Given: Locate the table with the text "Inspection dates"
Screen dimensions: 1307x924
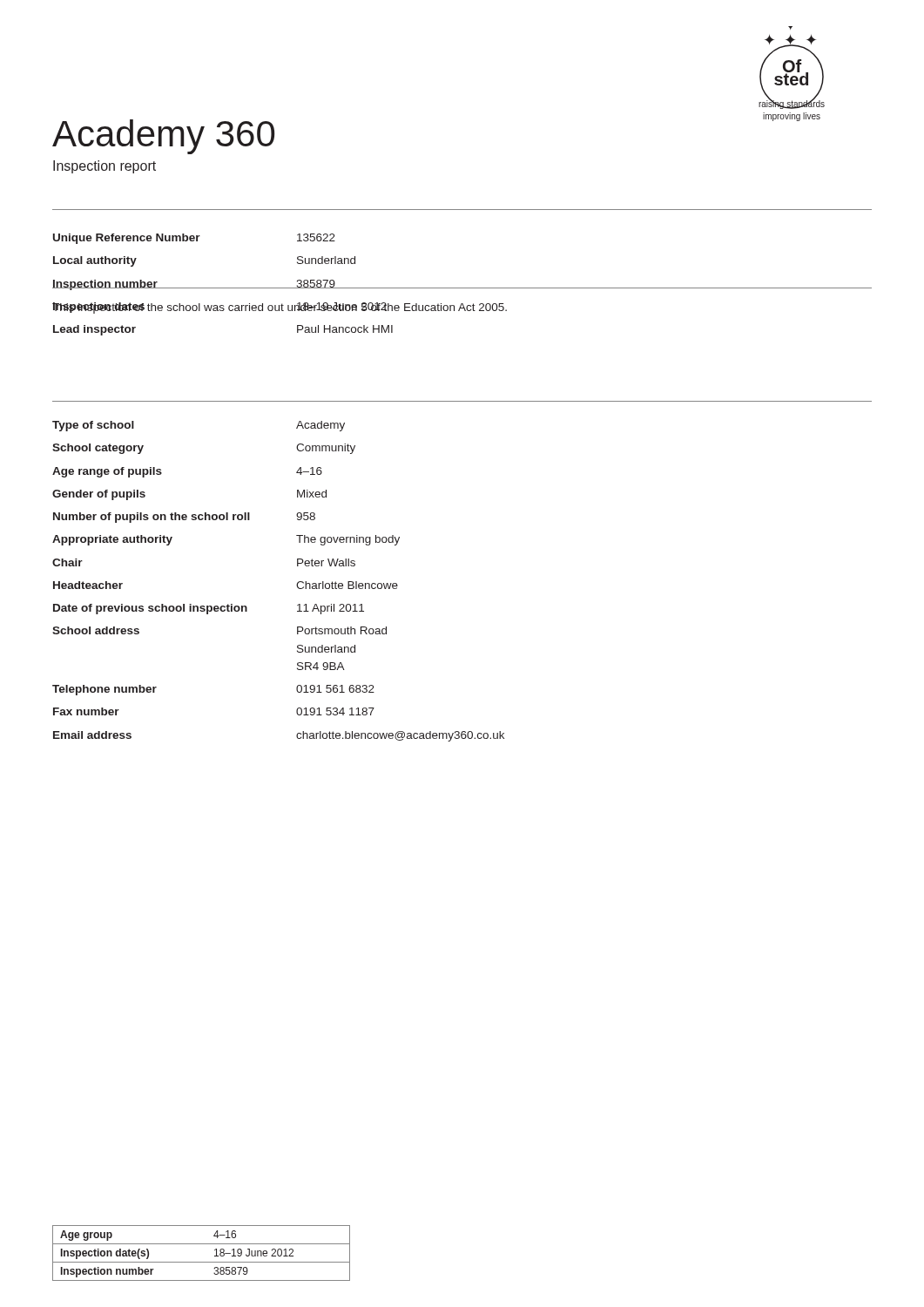Looking at the screenshot, I should point(435,284).
